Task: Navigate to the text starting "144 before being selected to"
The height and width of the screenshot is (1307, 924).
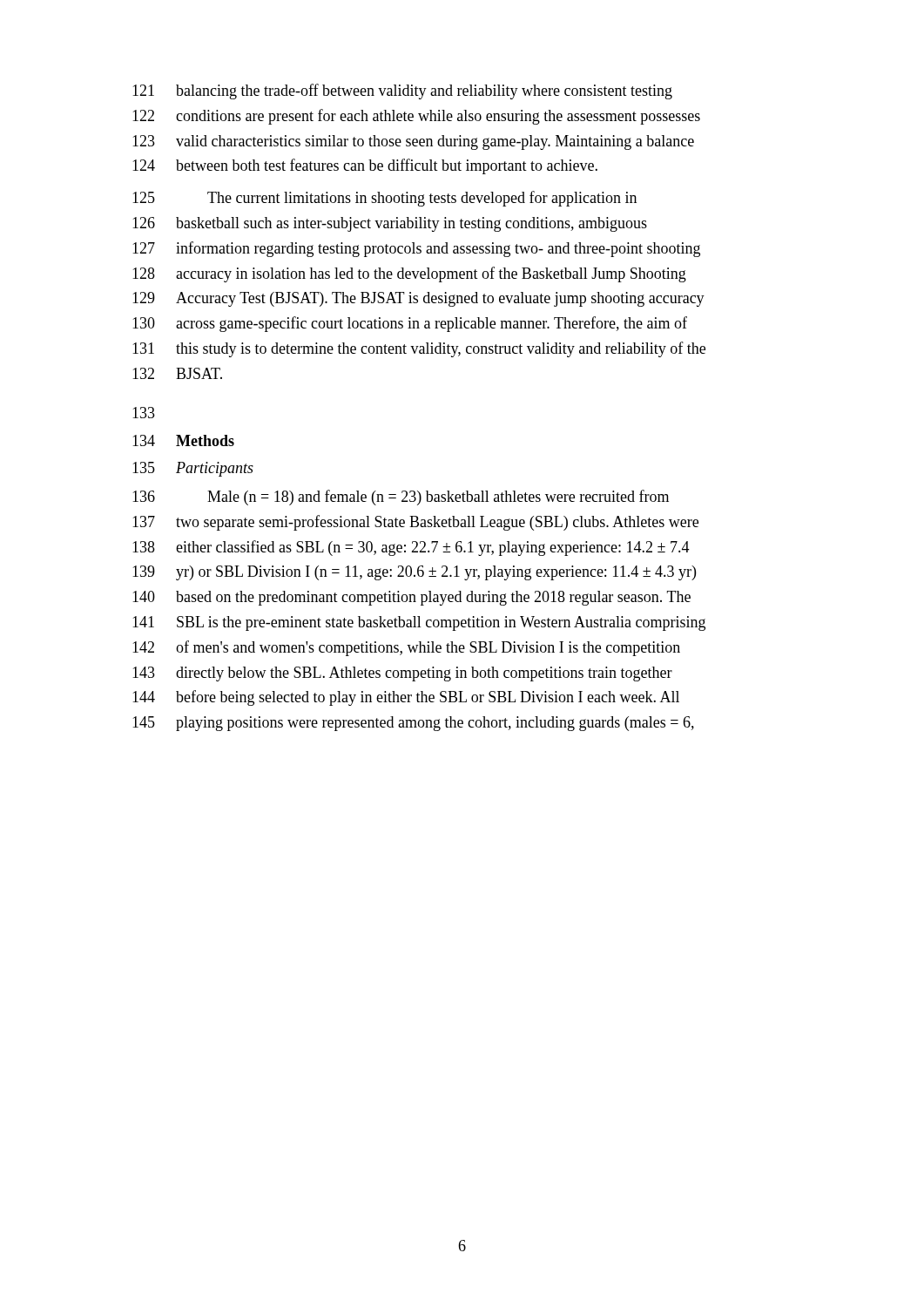Action: tap(462, 698)
